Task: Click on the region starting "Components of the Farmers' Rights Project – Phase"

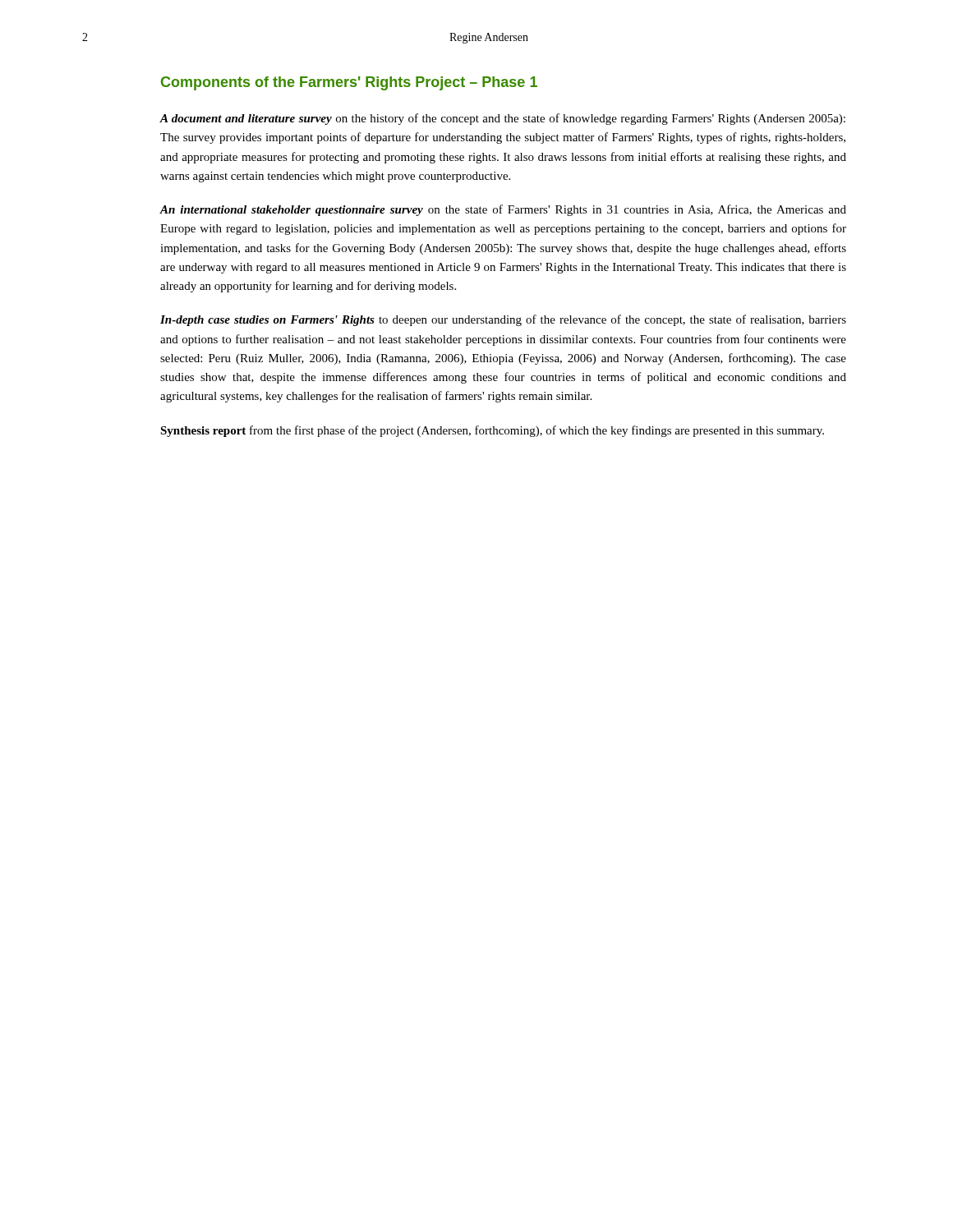Action: point(503,83)
